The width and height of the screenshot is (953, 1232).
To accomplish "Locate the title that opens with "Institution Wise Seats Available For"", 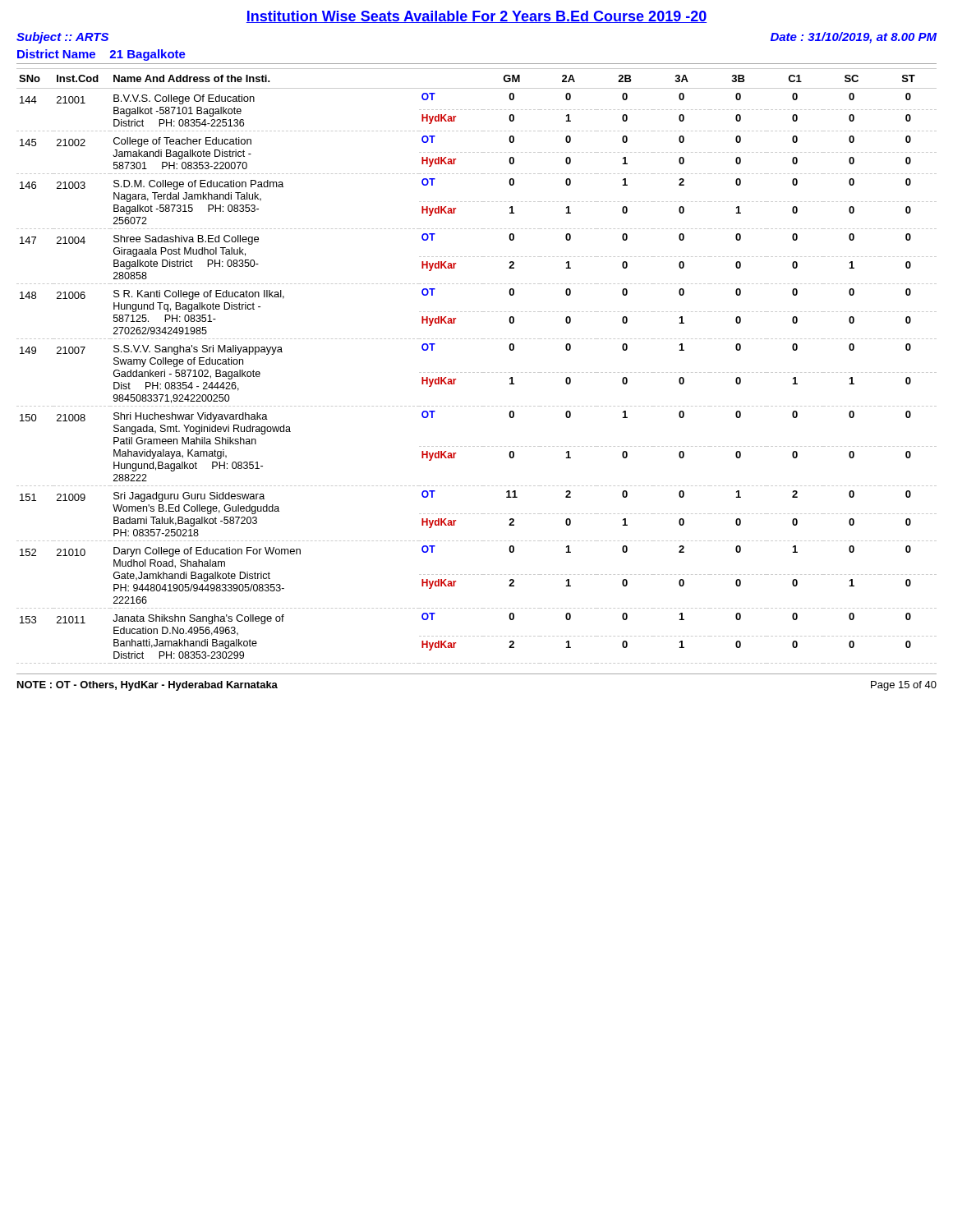I will coord(476,16).
